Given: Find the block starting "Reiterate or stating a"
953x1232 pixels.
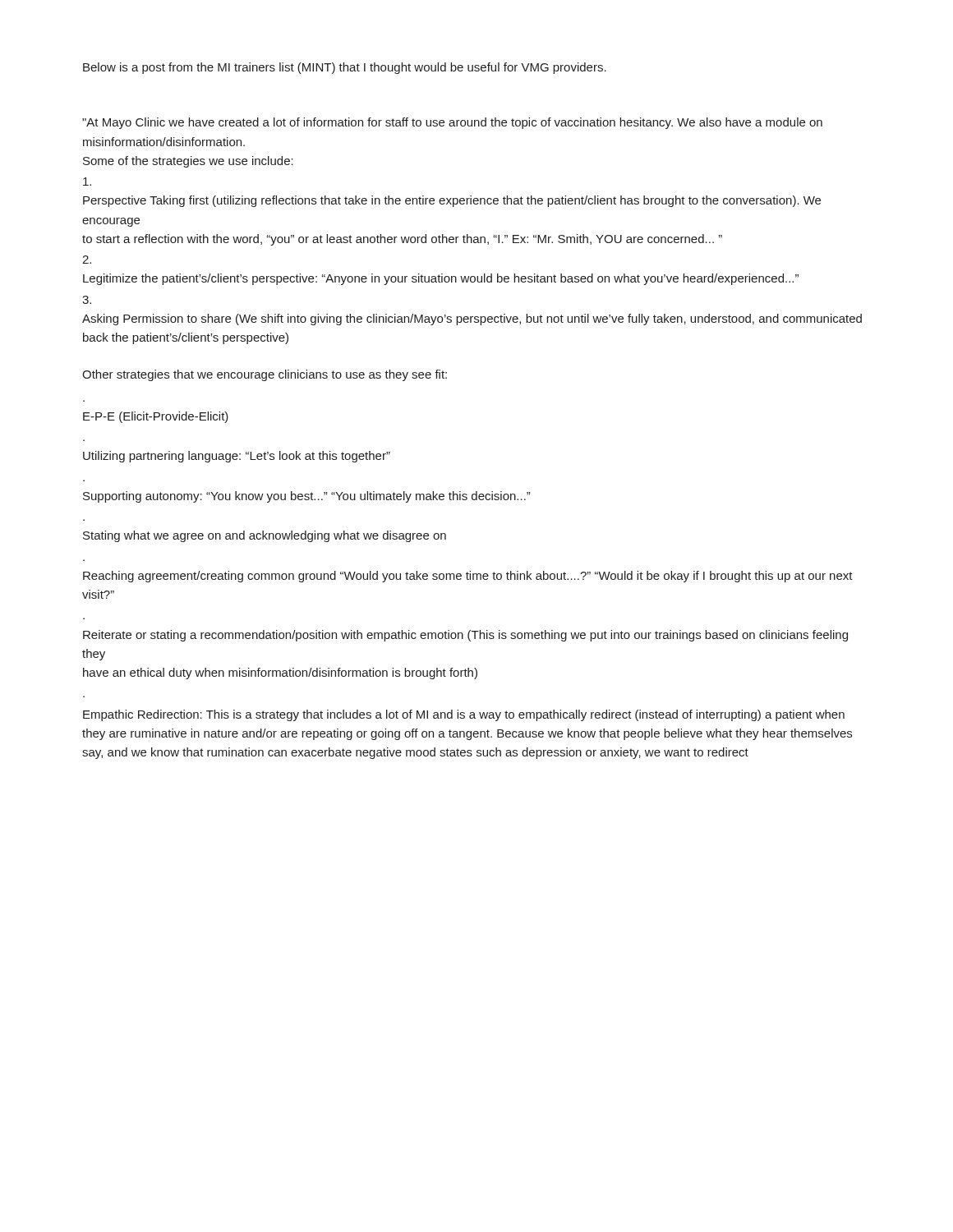Looking at the screenshot, I should [x=465, y=636].
